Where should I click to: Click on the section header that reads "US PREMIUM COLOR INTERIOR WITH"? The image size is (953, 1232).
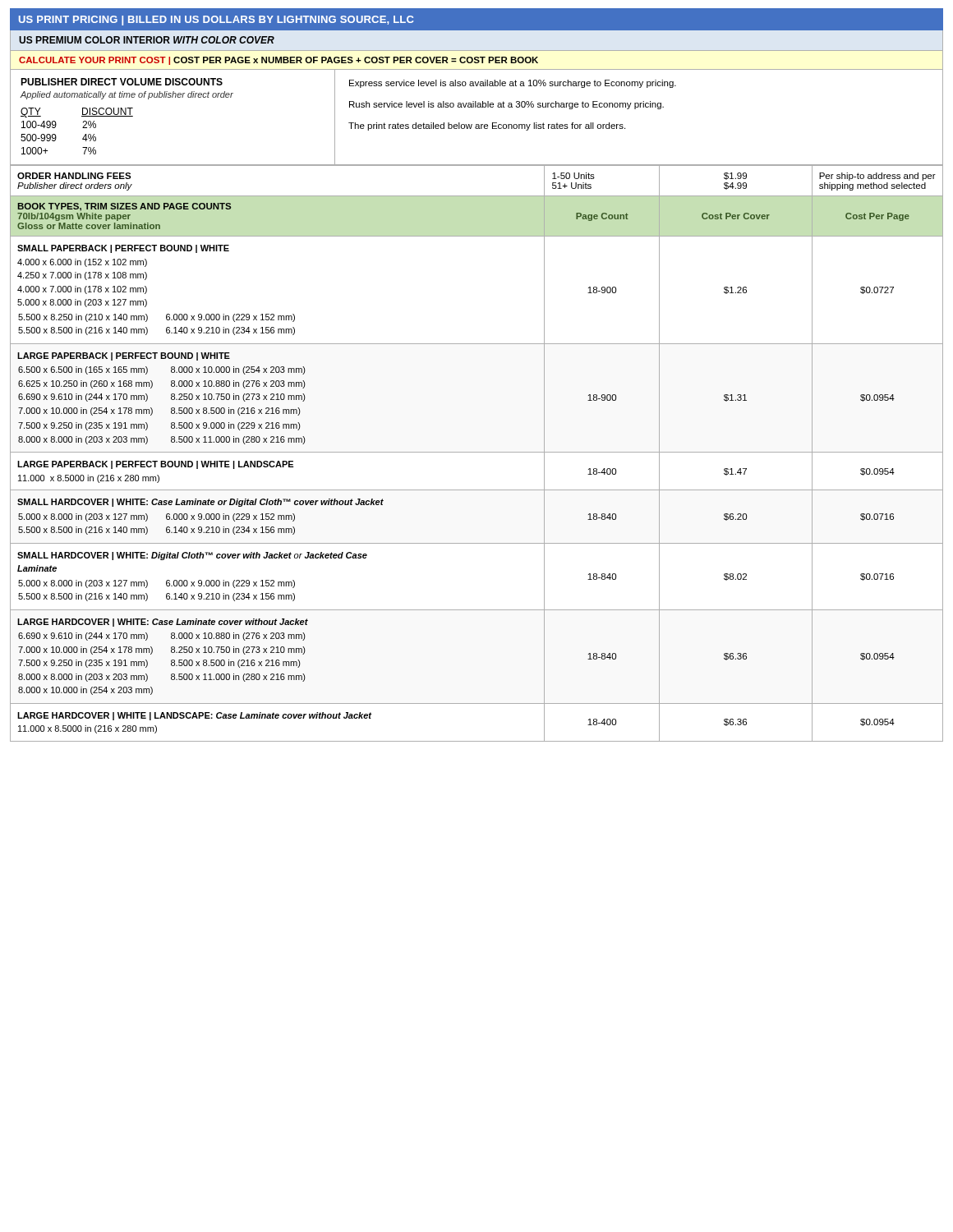tap(146, 40)
